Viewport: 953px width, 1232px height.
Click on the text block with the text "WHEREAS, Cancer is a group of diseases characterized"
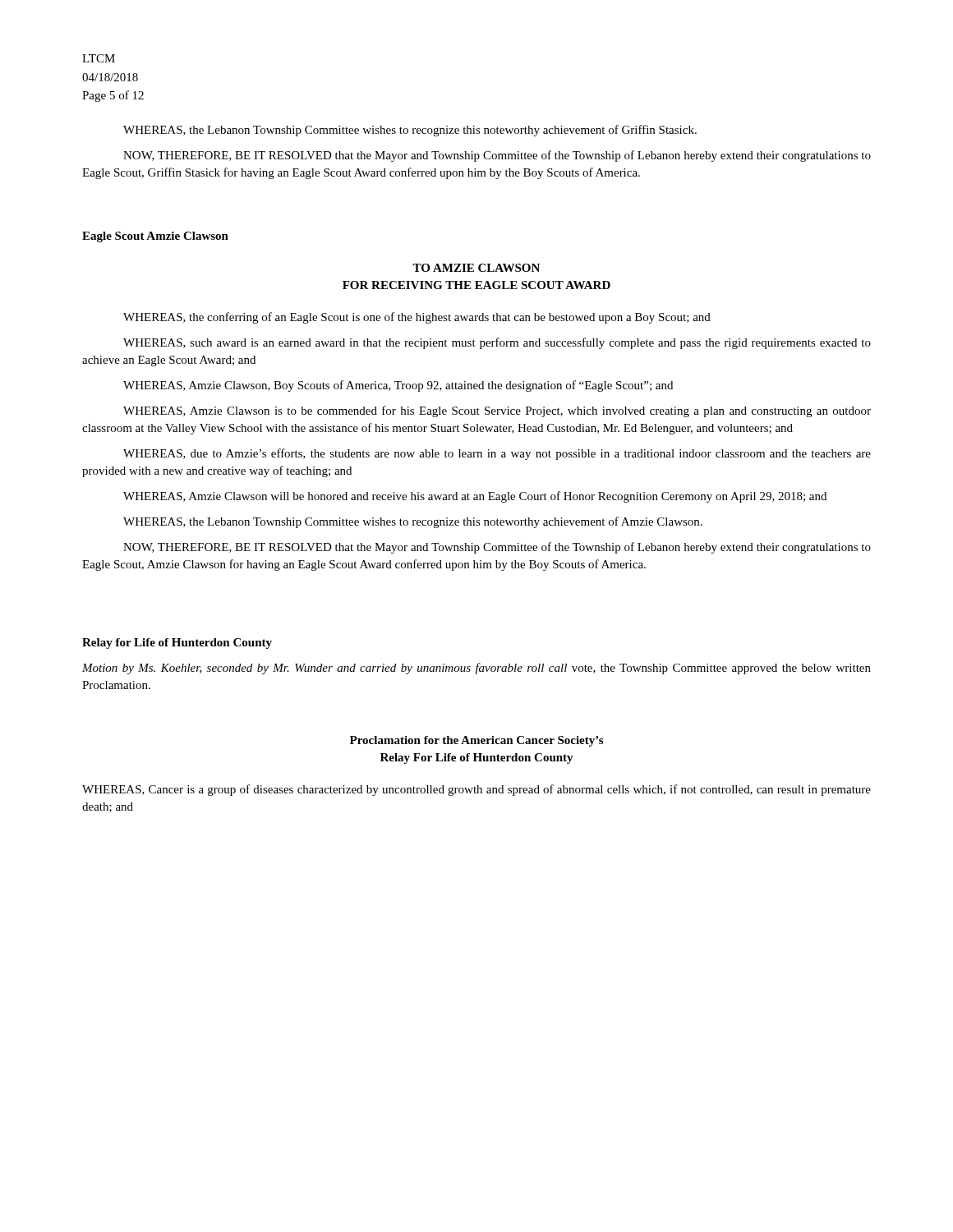coord(476,798)
